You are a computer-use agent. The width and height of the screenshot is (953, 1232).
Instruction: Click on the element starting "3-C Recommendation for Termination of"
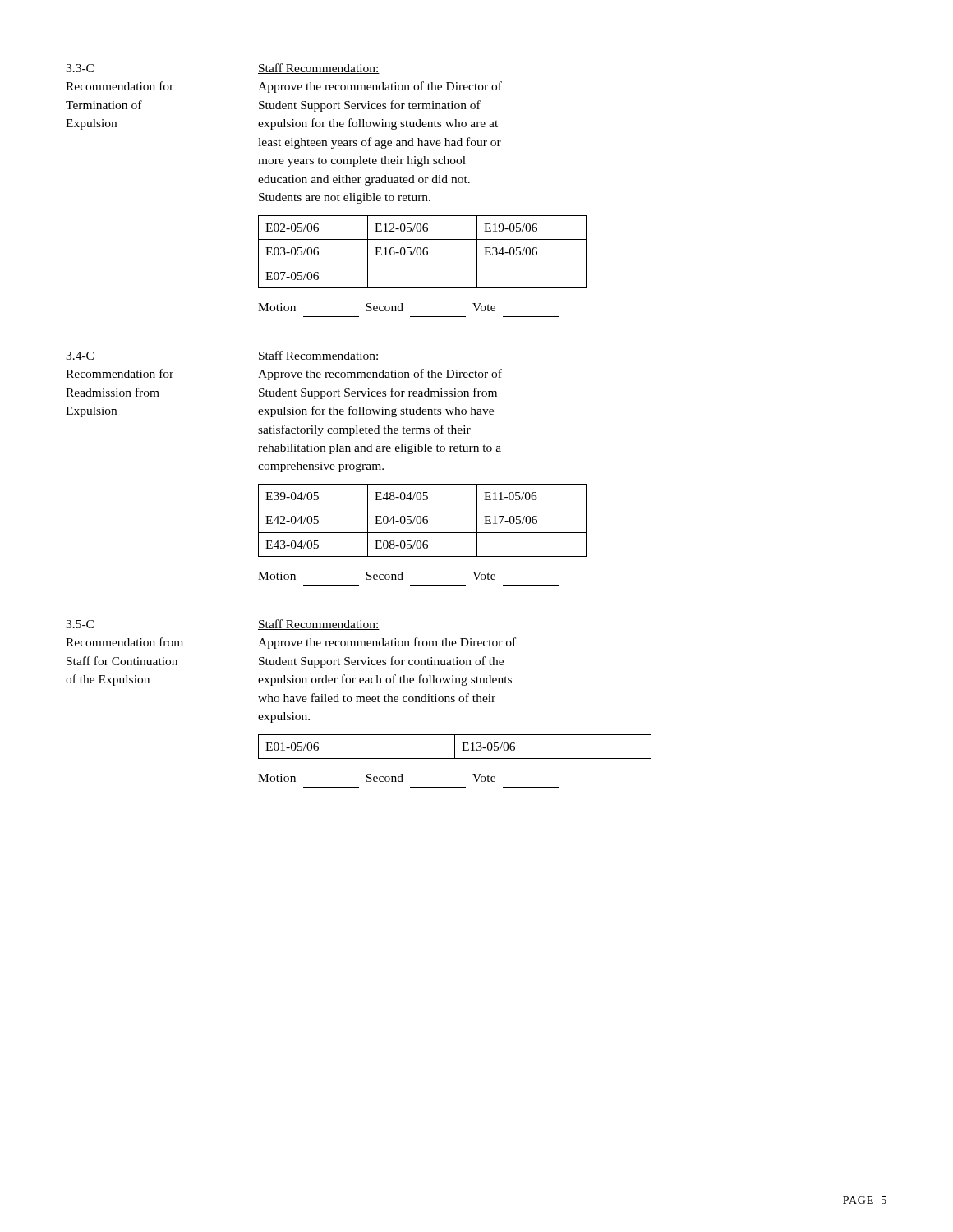tap(120, 95)
